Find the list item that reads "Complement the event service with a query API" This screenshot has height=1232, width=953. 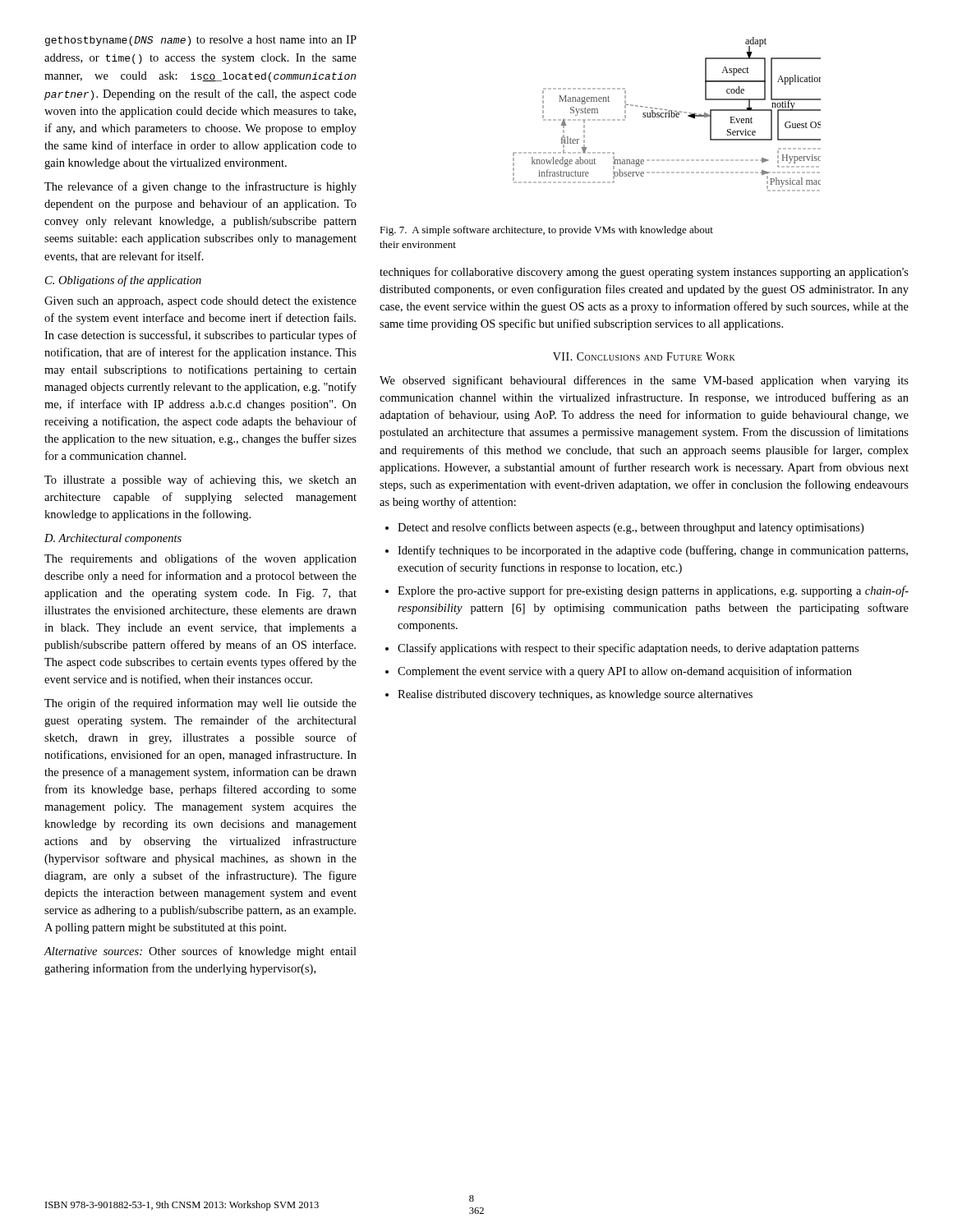coord(625,671)
